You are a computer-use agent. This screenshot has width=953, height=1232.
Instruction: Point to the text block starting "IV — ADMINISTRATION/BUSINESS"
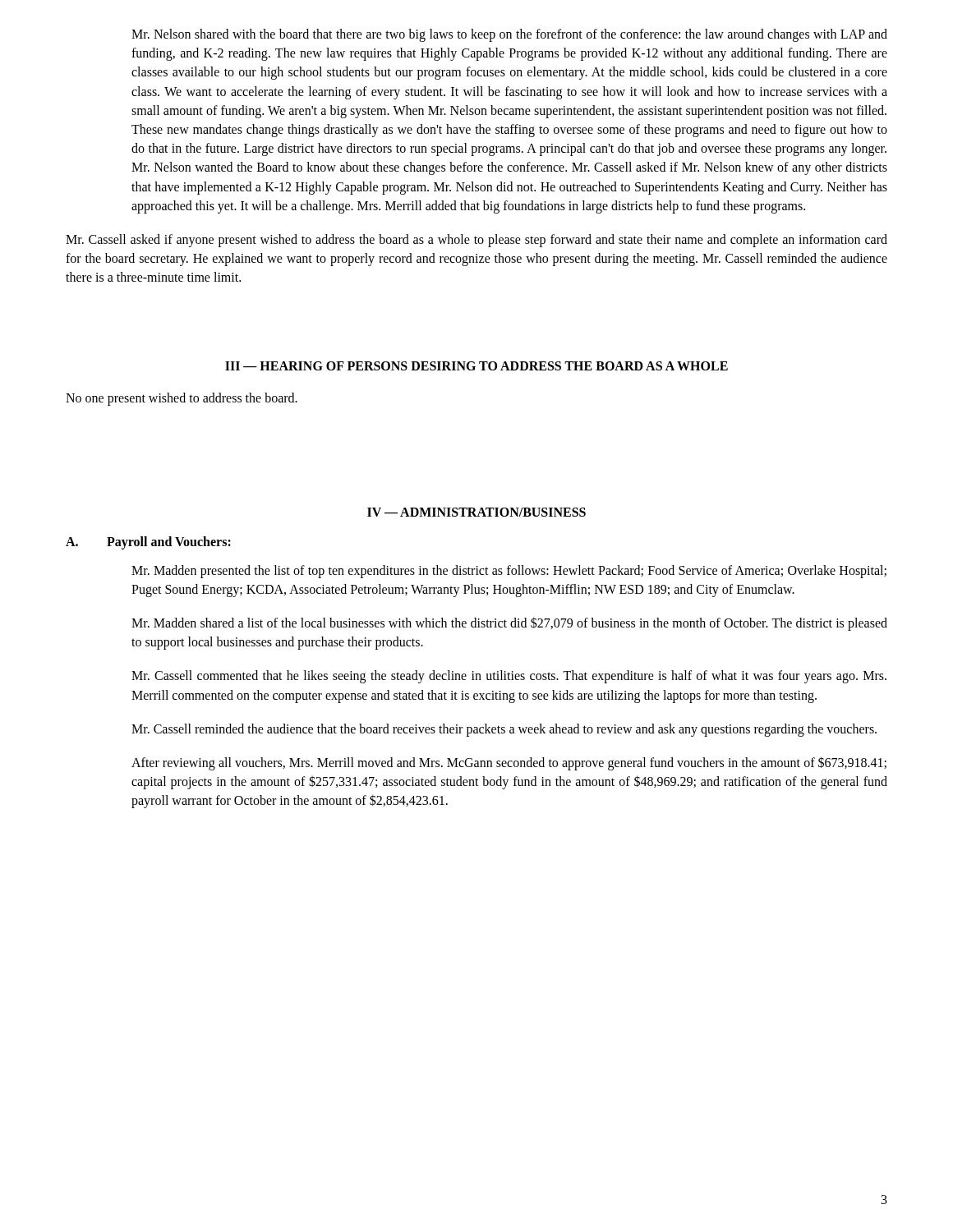click(476, 512)
